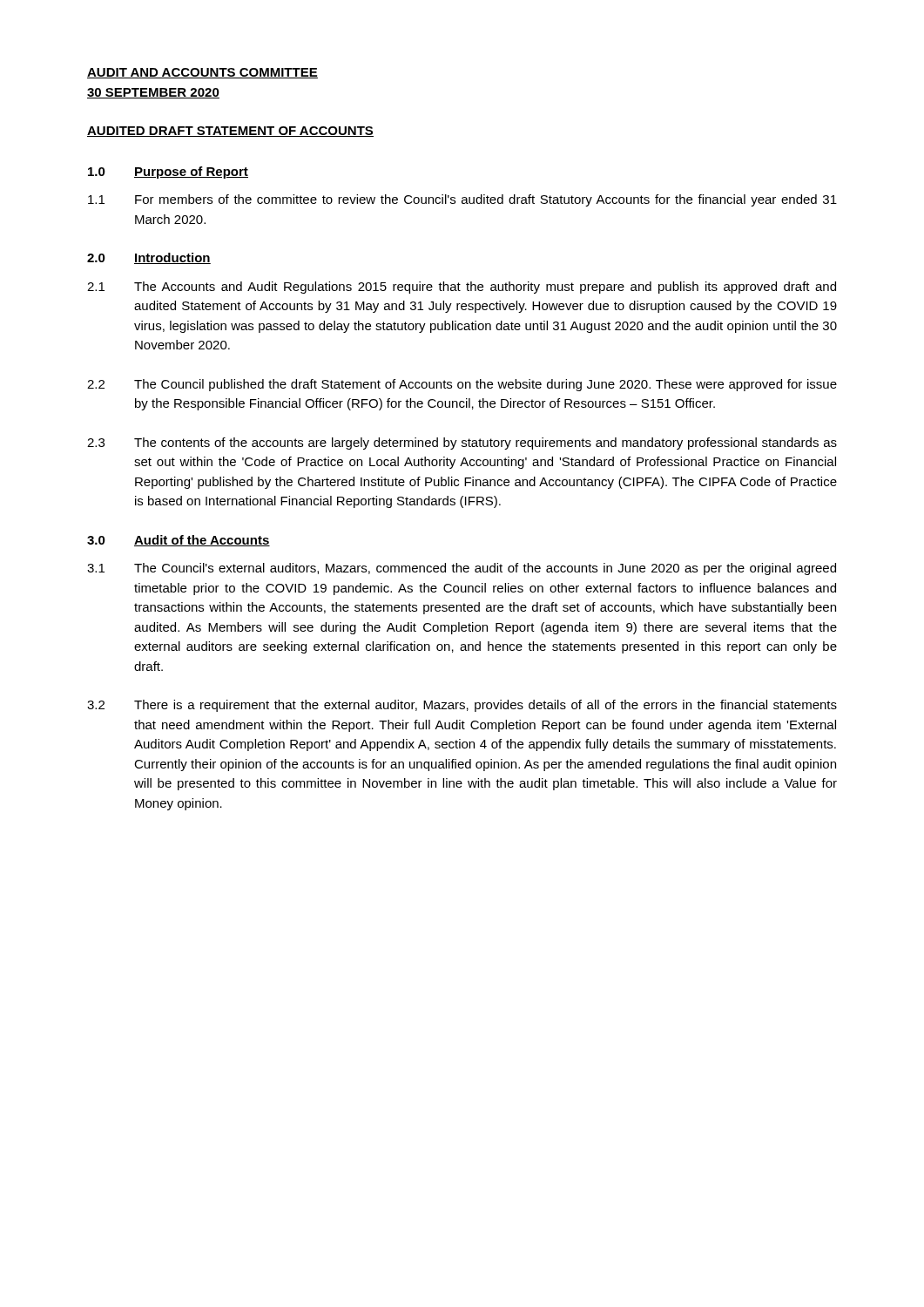
Task: Locate the section header with the text "1.0 Purpose of Report"
Action: click(x=168, y=173)
